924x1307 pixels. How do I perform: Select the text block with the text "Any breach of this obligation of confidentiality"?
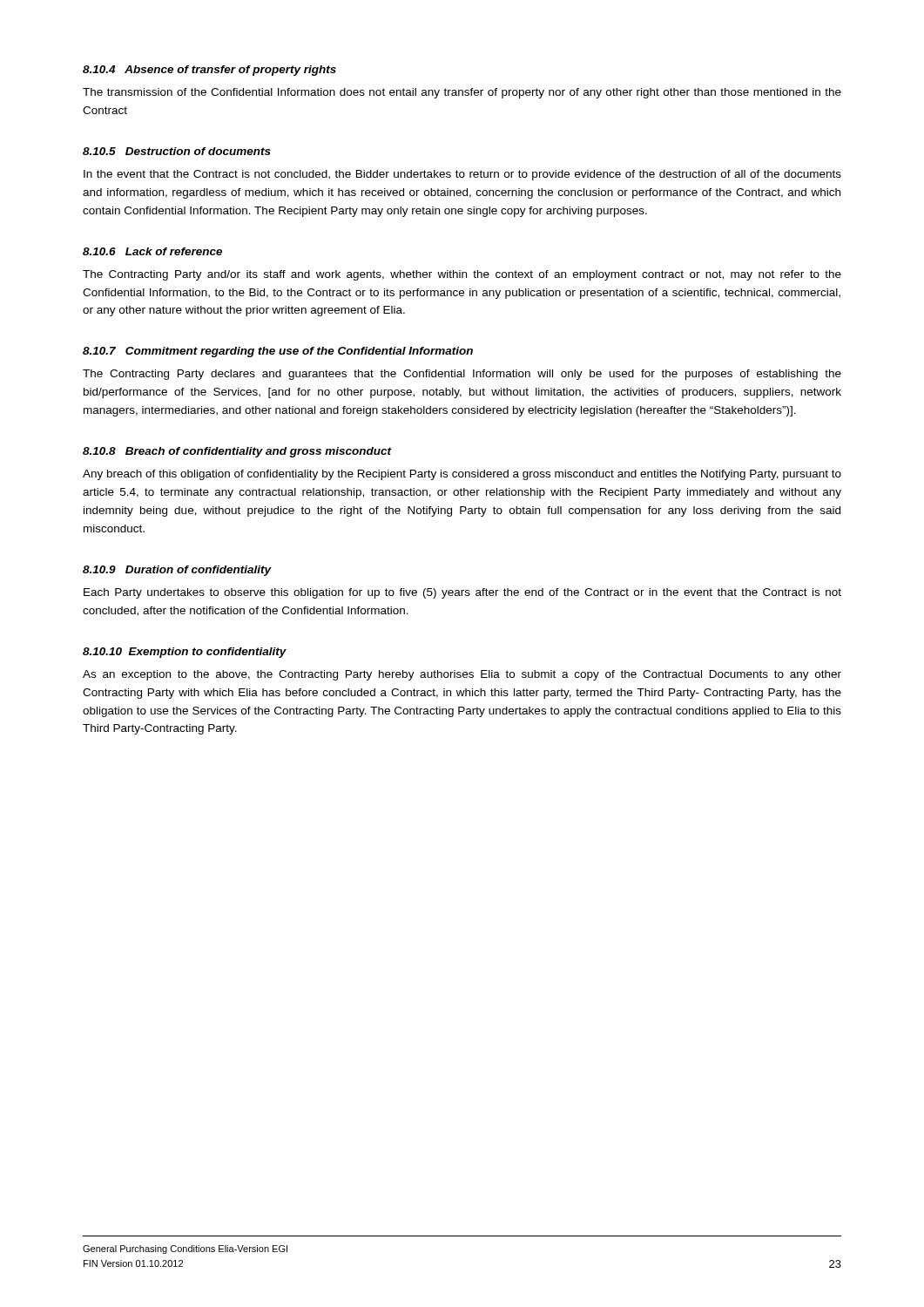pyautogui.click(x=462, y=501)
